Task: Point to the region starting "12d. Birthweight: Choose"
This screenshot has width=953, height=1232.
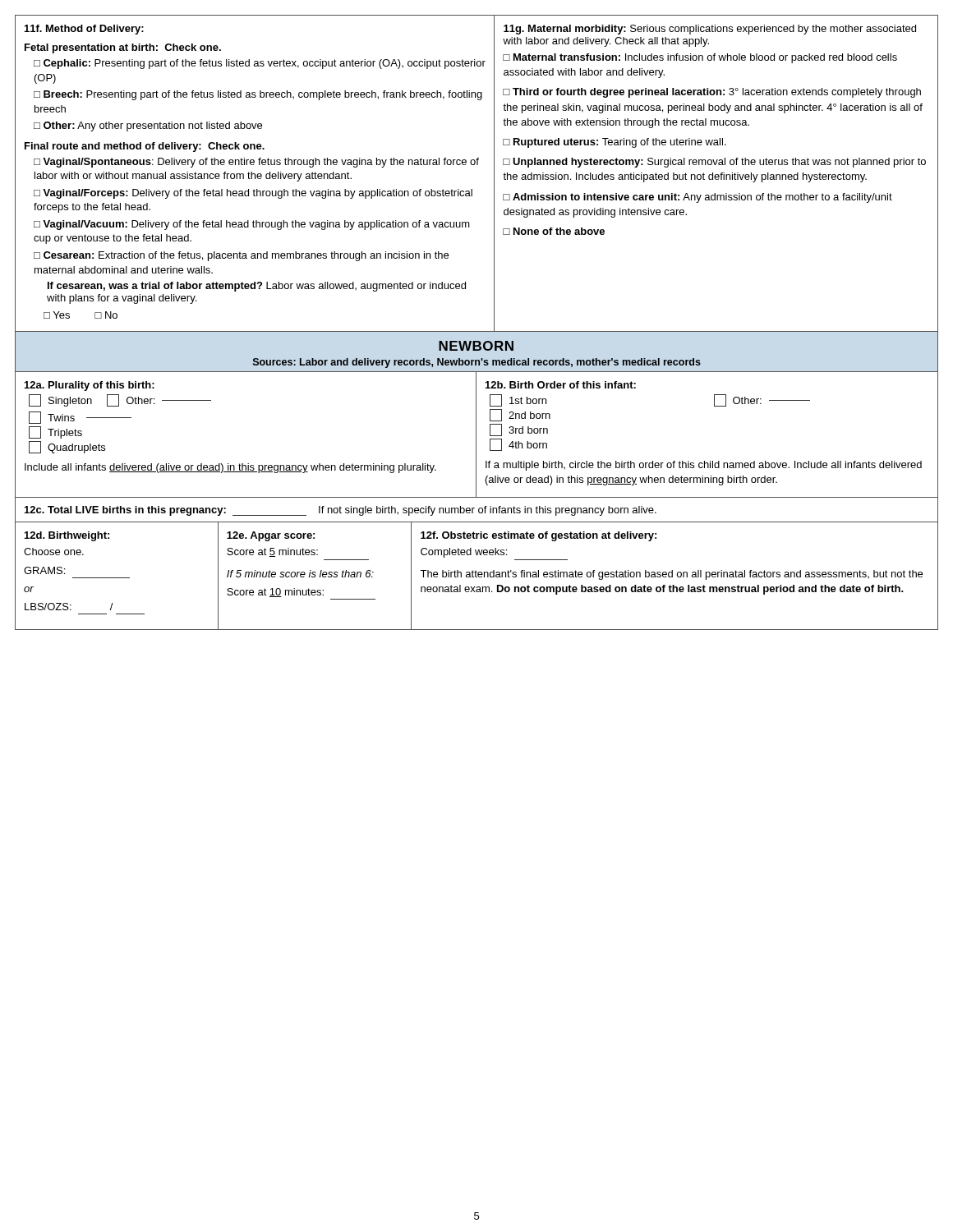Action: [x=117, y=572]
